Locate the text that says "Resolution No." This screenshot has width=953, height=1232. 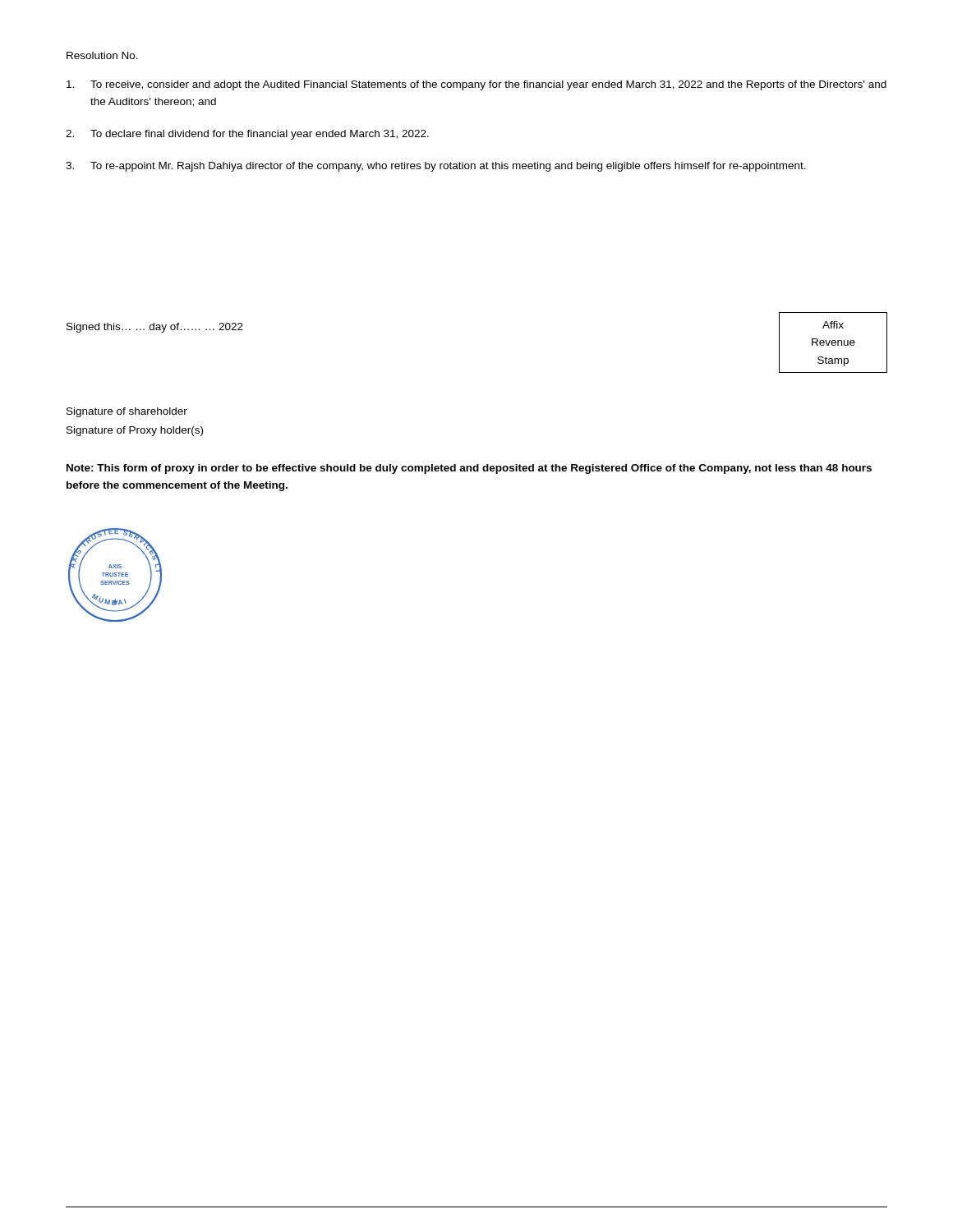click(x=102, y=55)
